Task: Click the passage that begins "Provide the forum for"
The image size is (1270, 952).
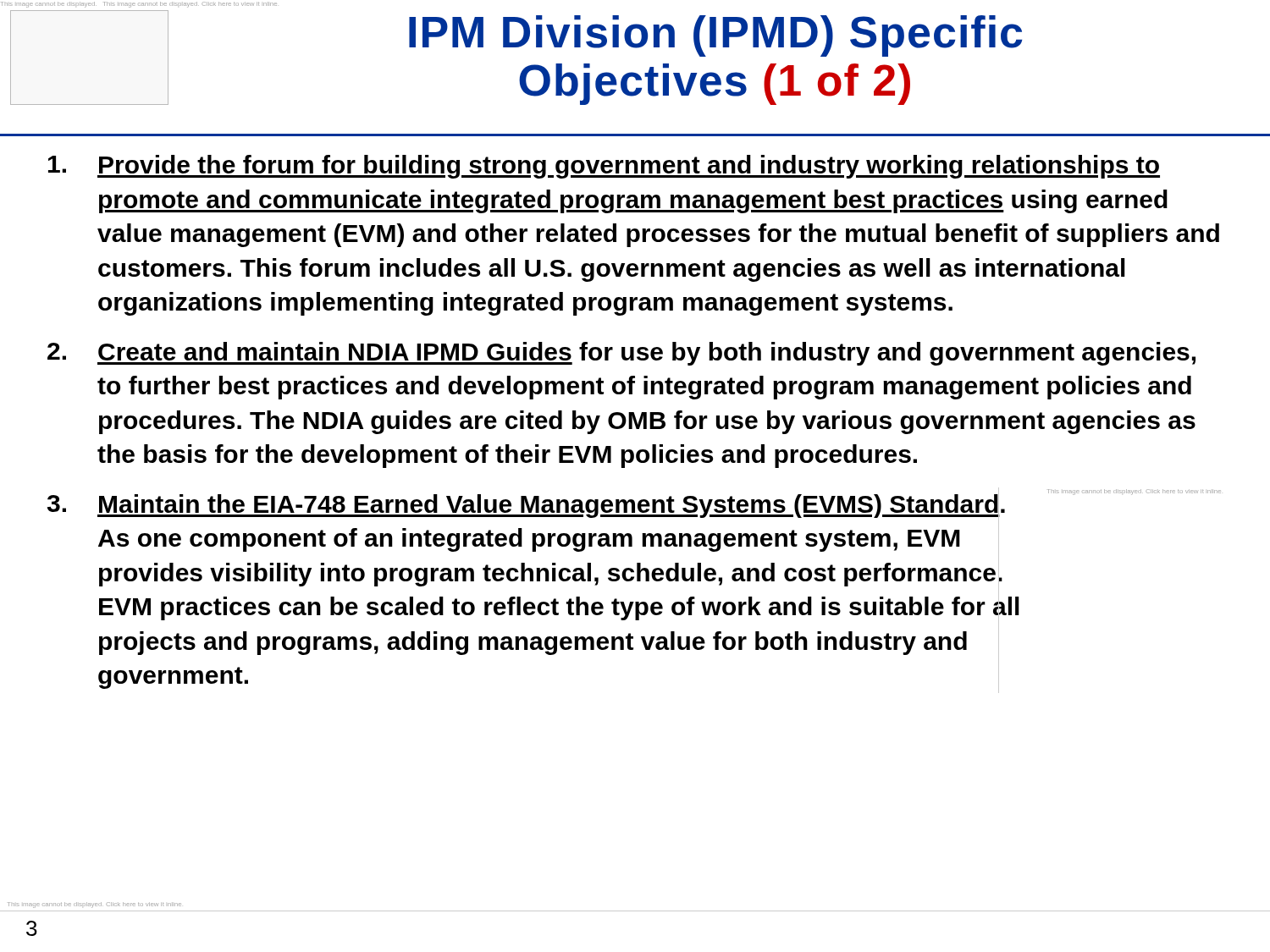Action: 635,234
